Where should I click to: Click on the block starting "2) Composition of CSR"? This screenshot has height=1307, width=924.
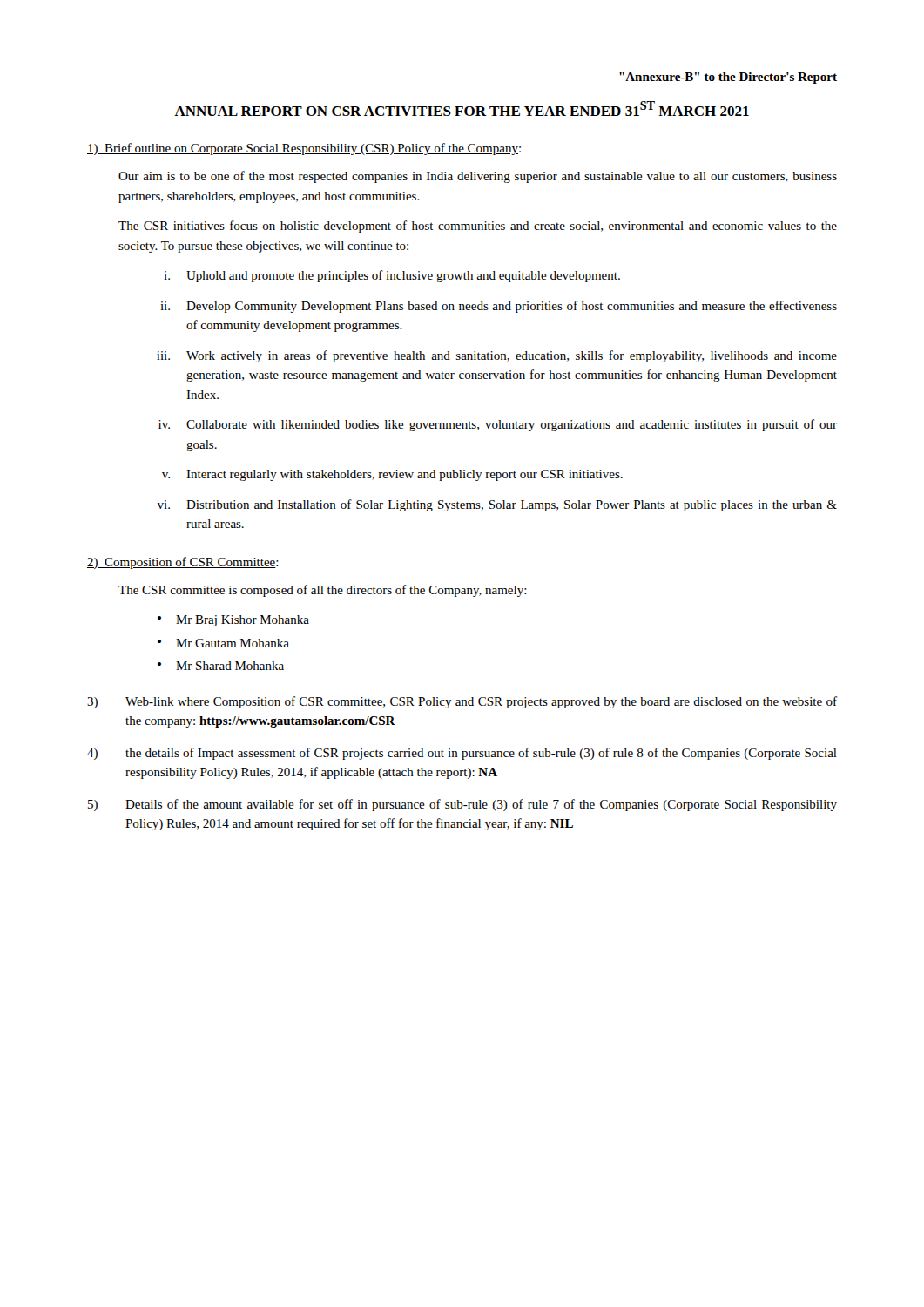[183, 562]
